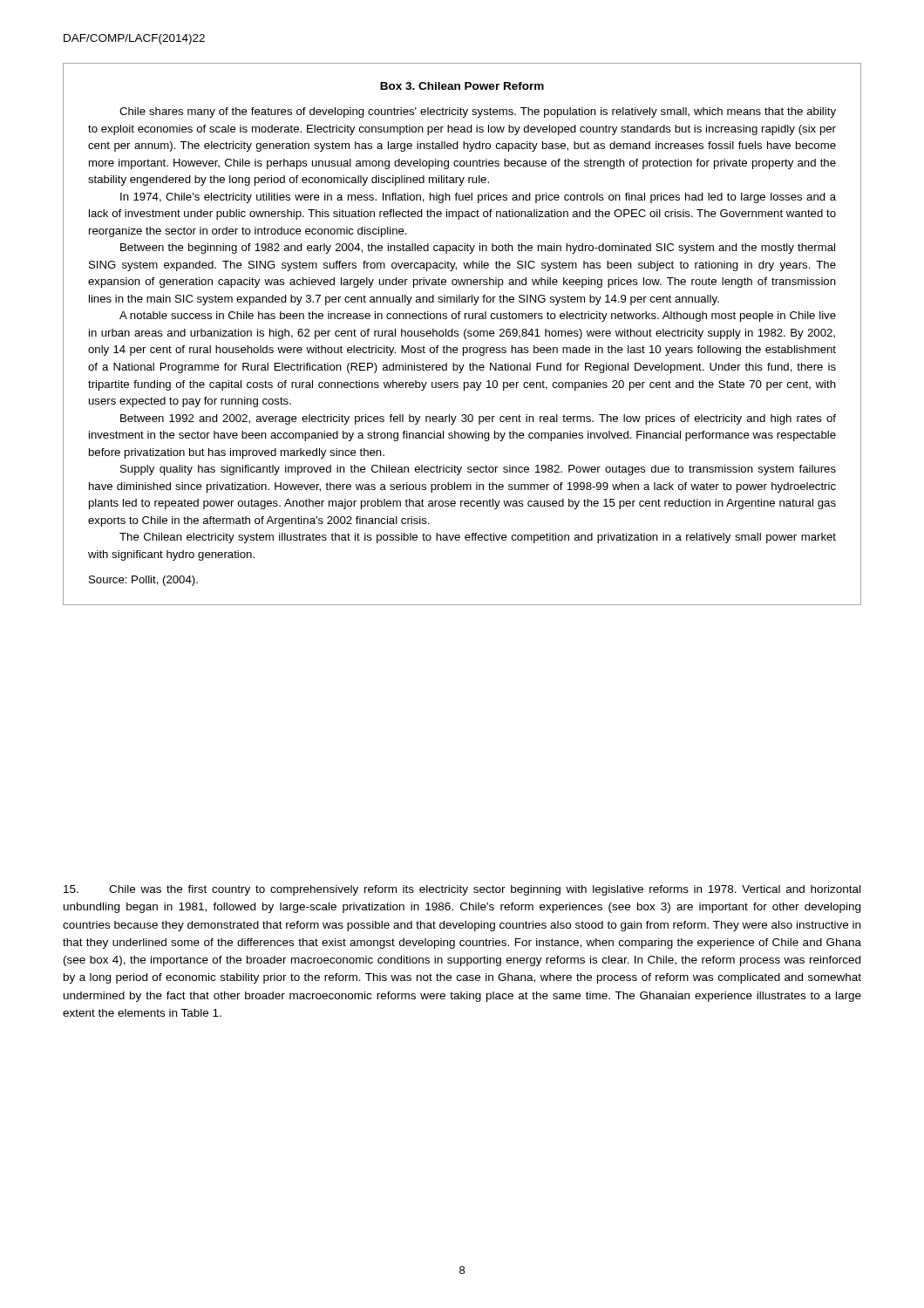Image resolution: width=924 pixels, height=1308 pixels.
Task: Where is the passage that starts "Between 1992 and 2002, average electricity"?
Action: click(462, 435)
